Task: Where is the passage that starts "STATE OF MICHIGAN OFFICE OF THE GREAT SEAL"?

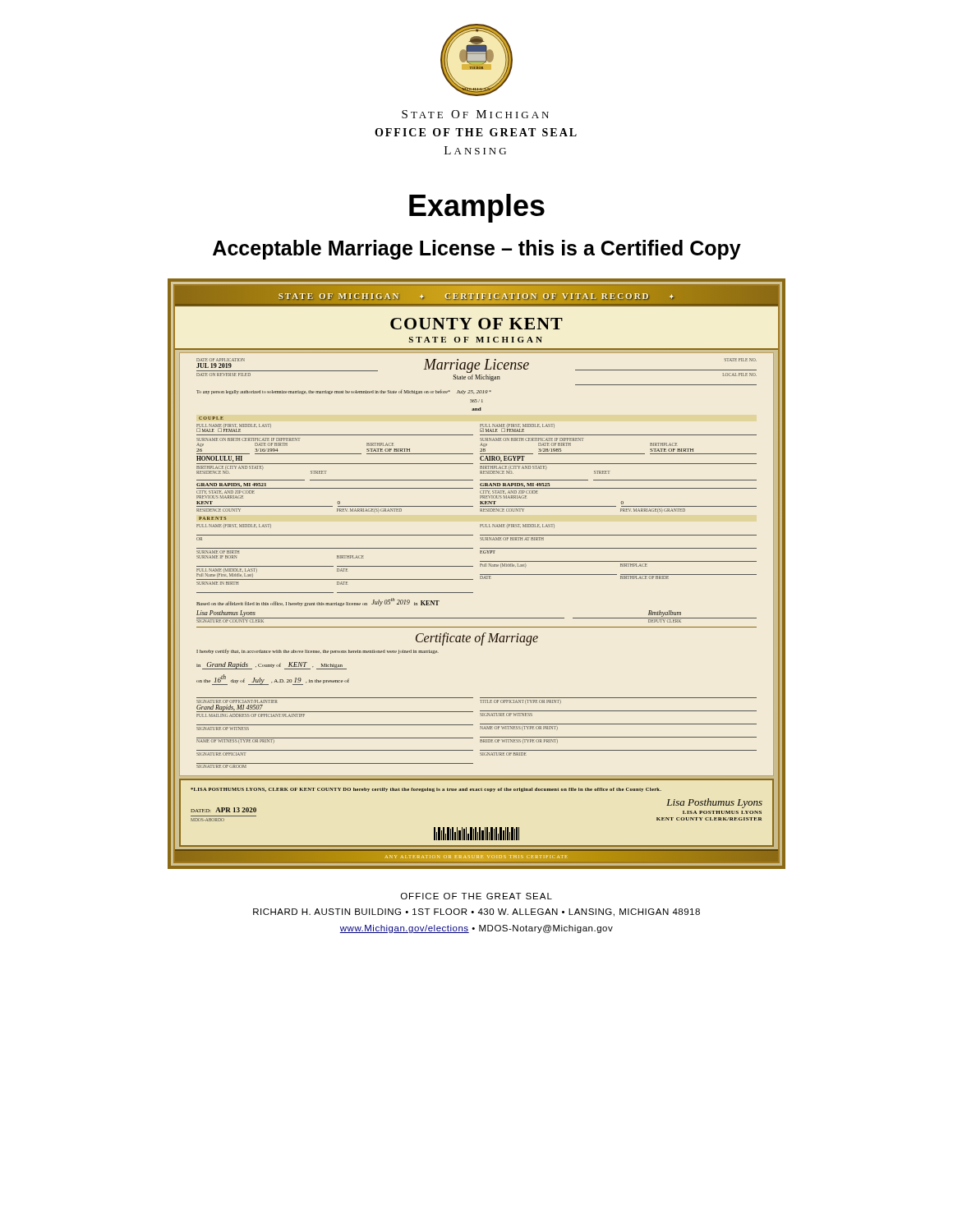Action: click(476, 132)
